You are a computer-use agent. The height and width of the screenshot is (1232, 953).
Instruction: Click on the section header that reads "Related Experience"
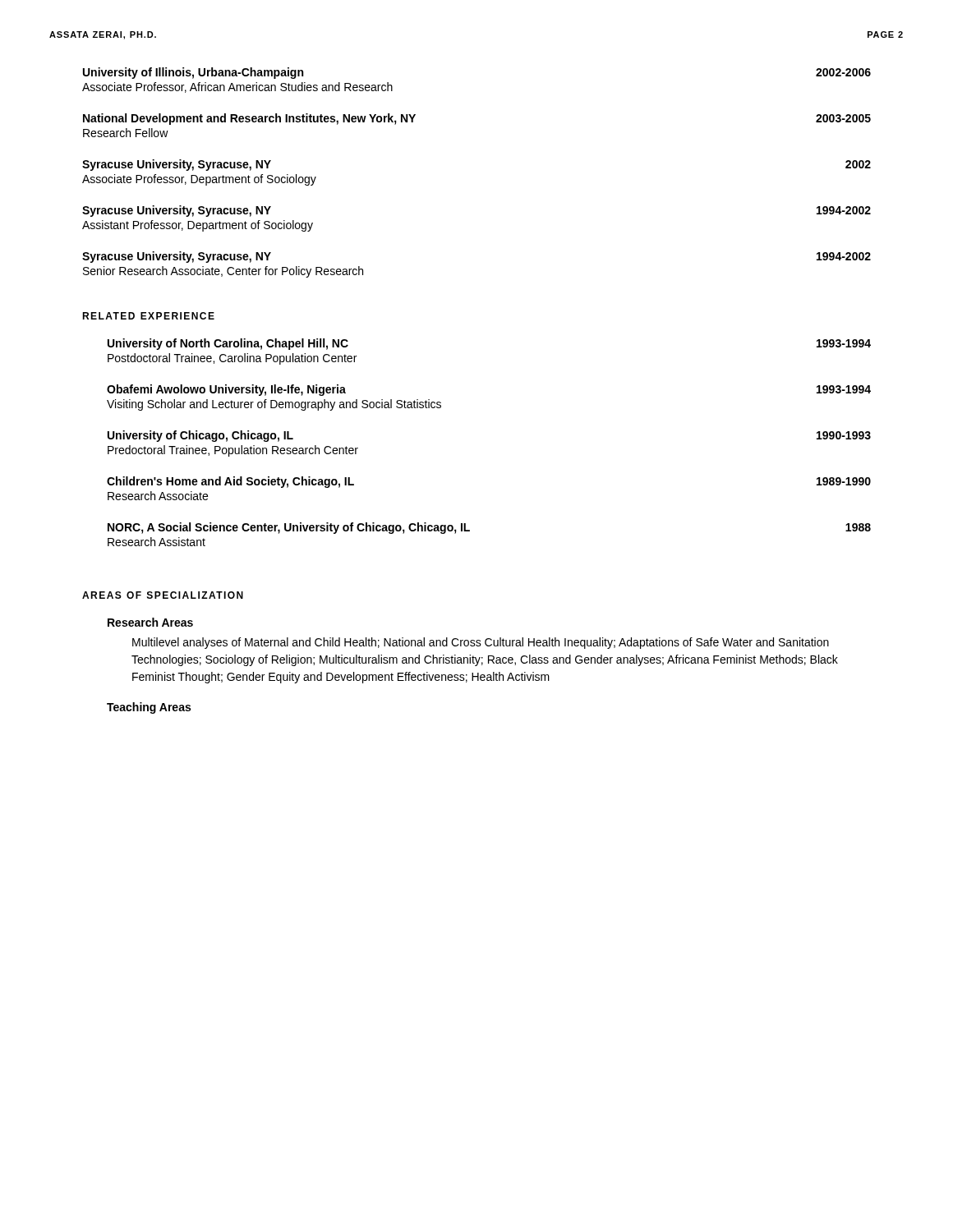tap(149, 316)
